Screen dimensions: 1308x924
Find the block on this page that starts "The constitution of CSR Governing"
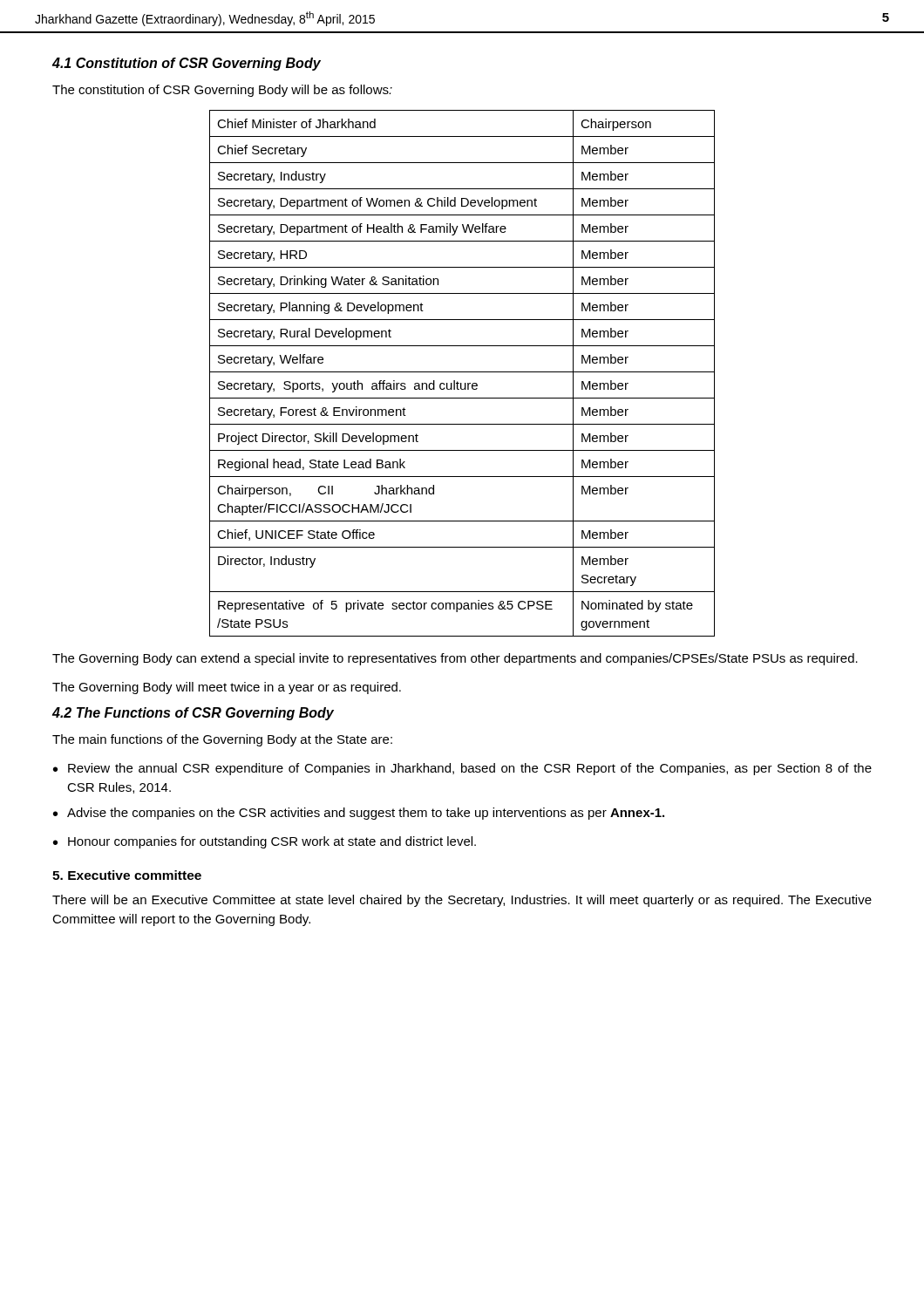click(222, 89)
